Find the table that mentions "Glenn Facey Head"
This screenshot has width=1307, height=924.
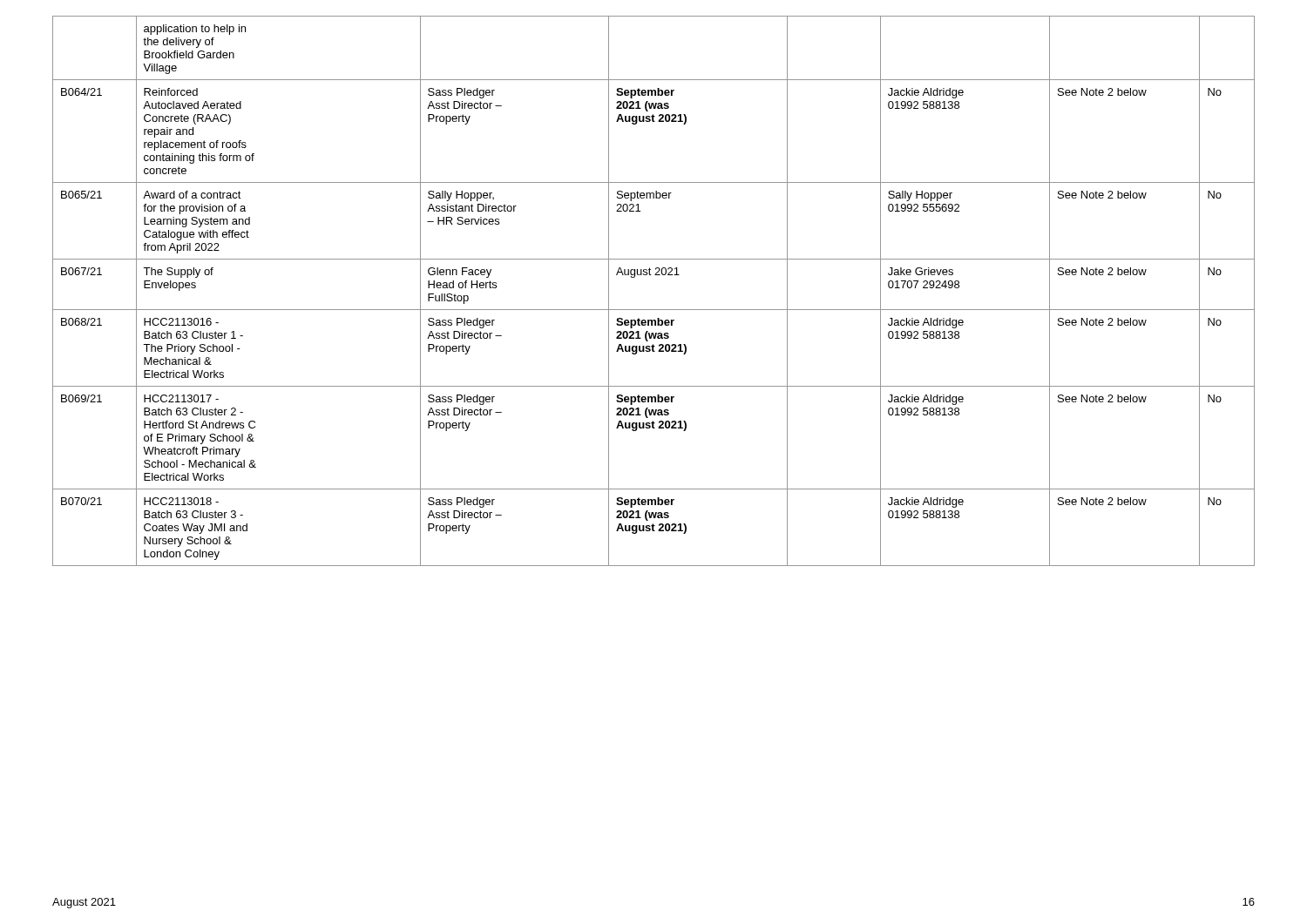[654, 291]
